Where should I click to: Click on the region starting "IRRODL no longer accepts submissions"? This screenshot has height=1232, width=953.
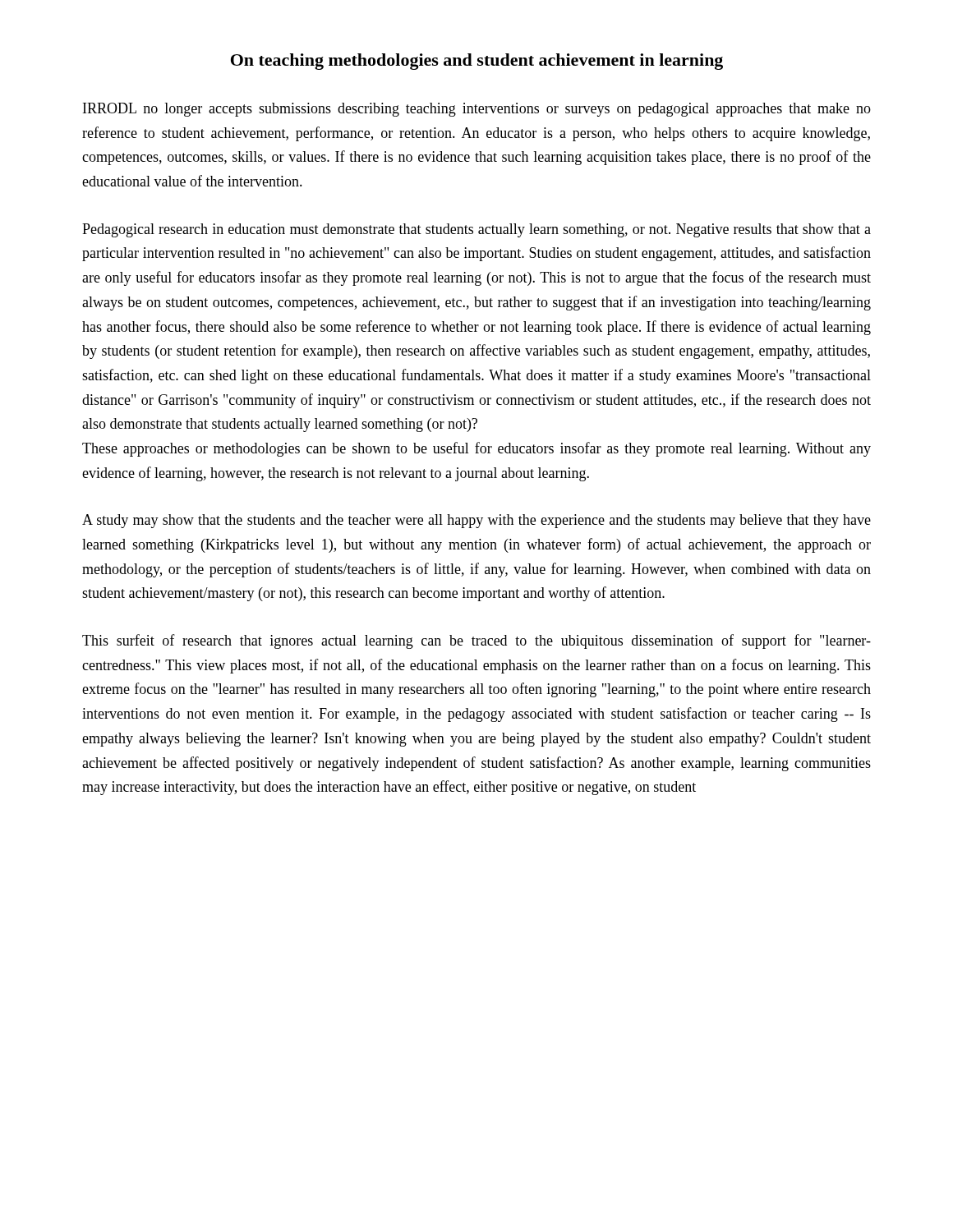tap(476, 145)
